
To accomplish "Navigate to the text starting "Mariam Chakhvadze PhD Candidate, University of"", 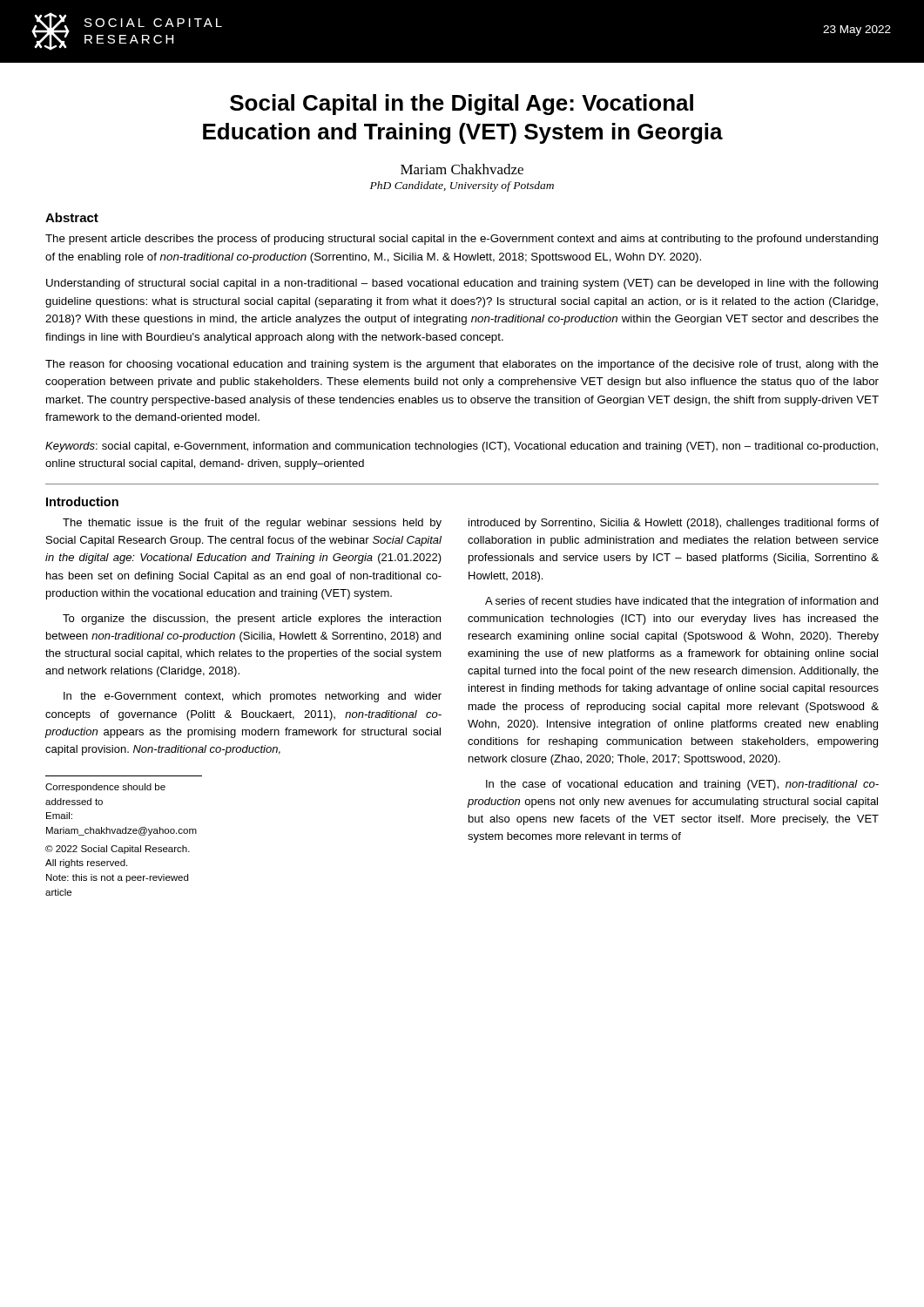I will coord(462,177).
